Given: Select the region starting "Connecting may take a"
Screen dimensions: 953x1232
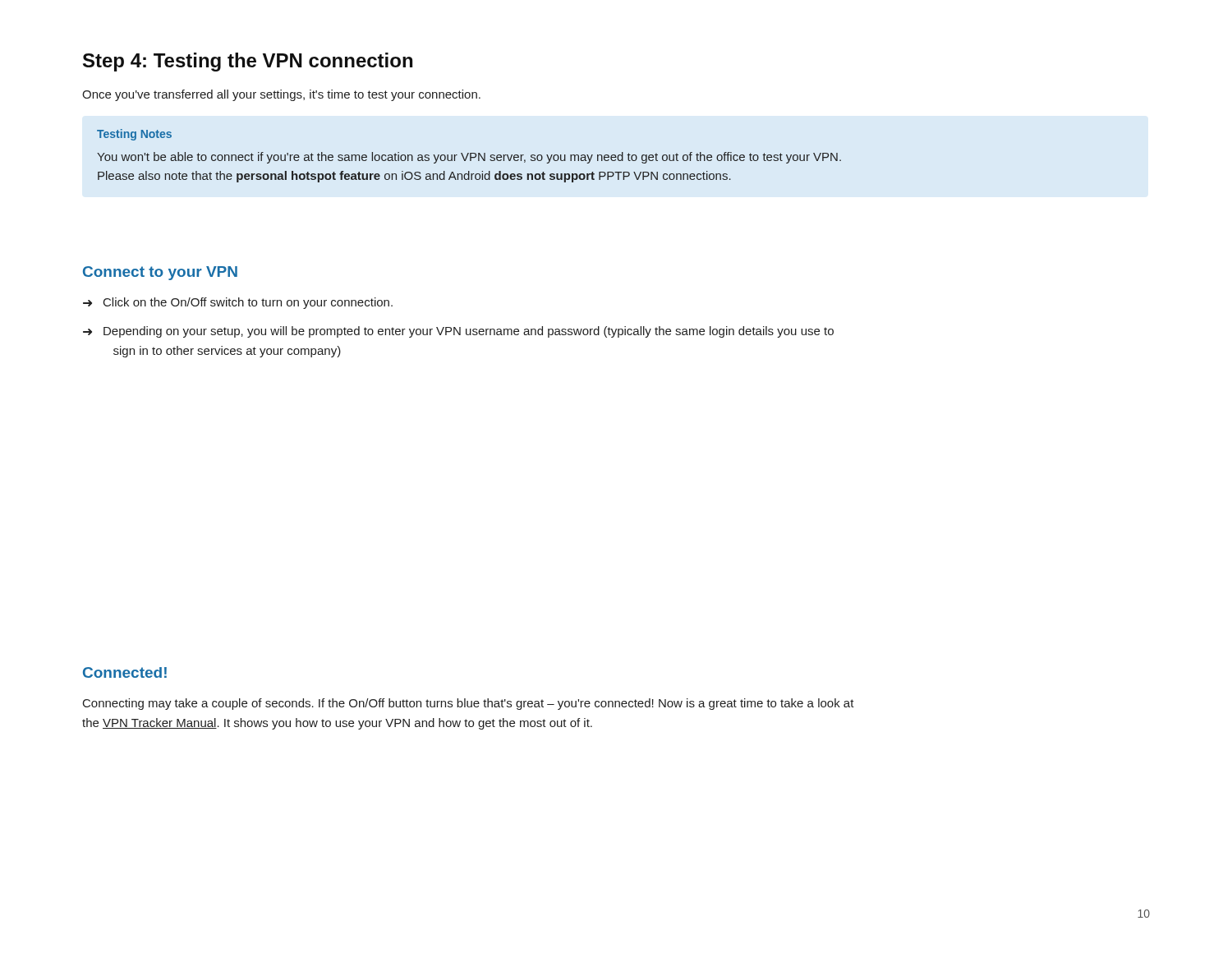Looking at the screenshot, I should 616,713.
